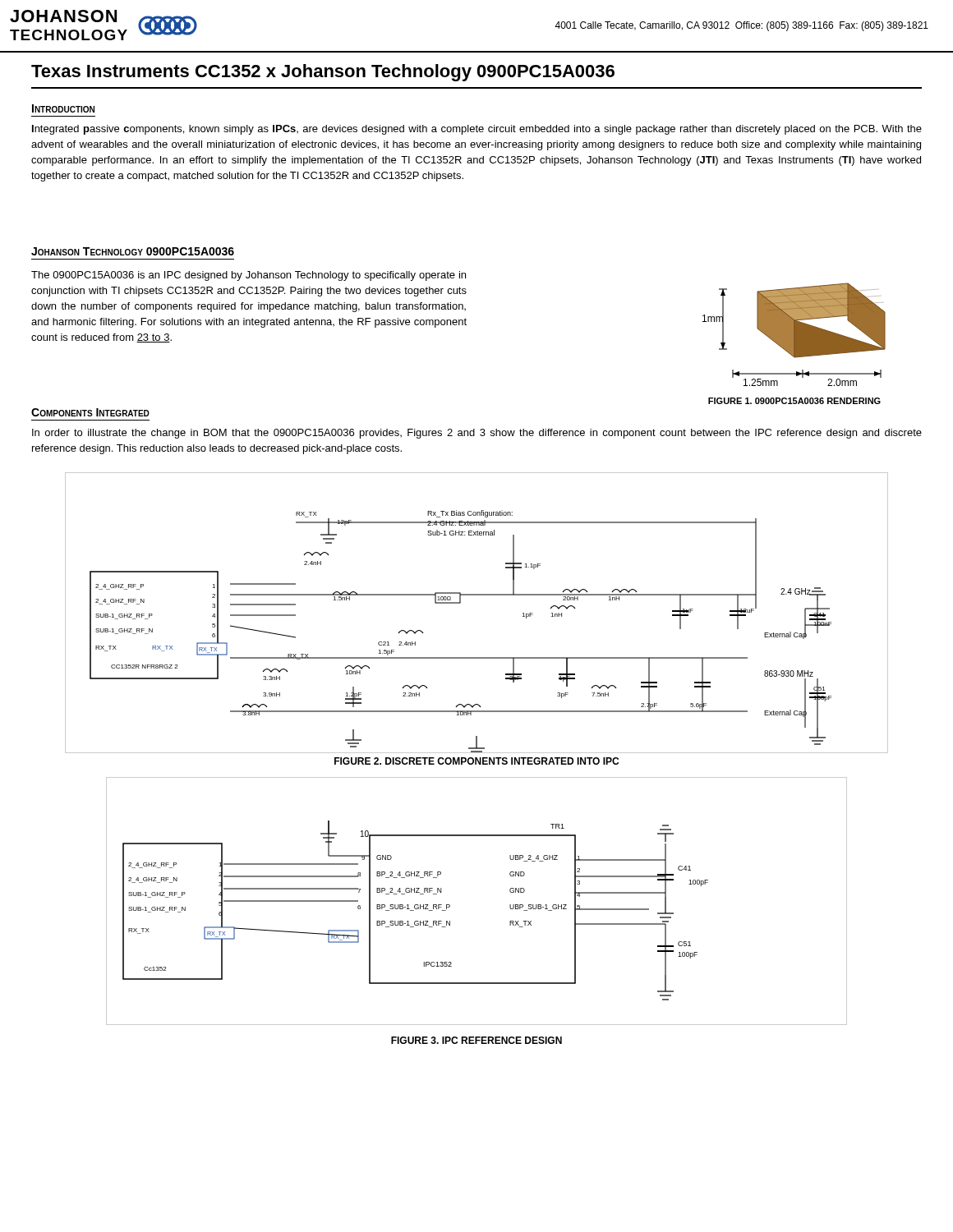
Task: Find the caption containing "FIGURE 2. DISCRETE COMPONENTS"
Action: tap(476, 761)
